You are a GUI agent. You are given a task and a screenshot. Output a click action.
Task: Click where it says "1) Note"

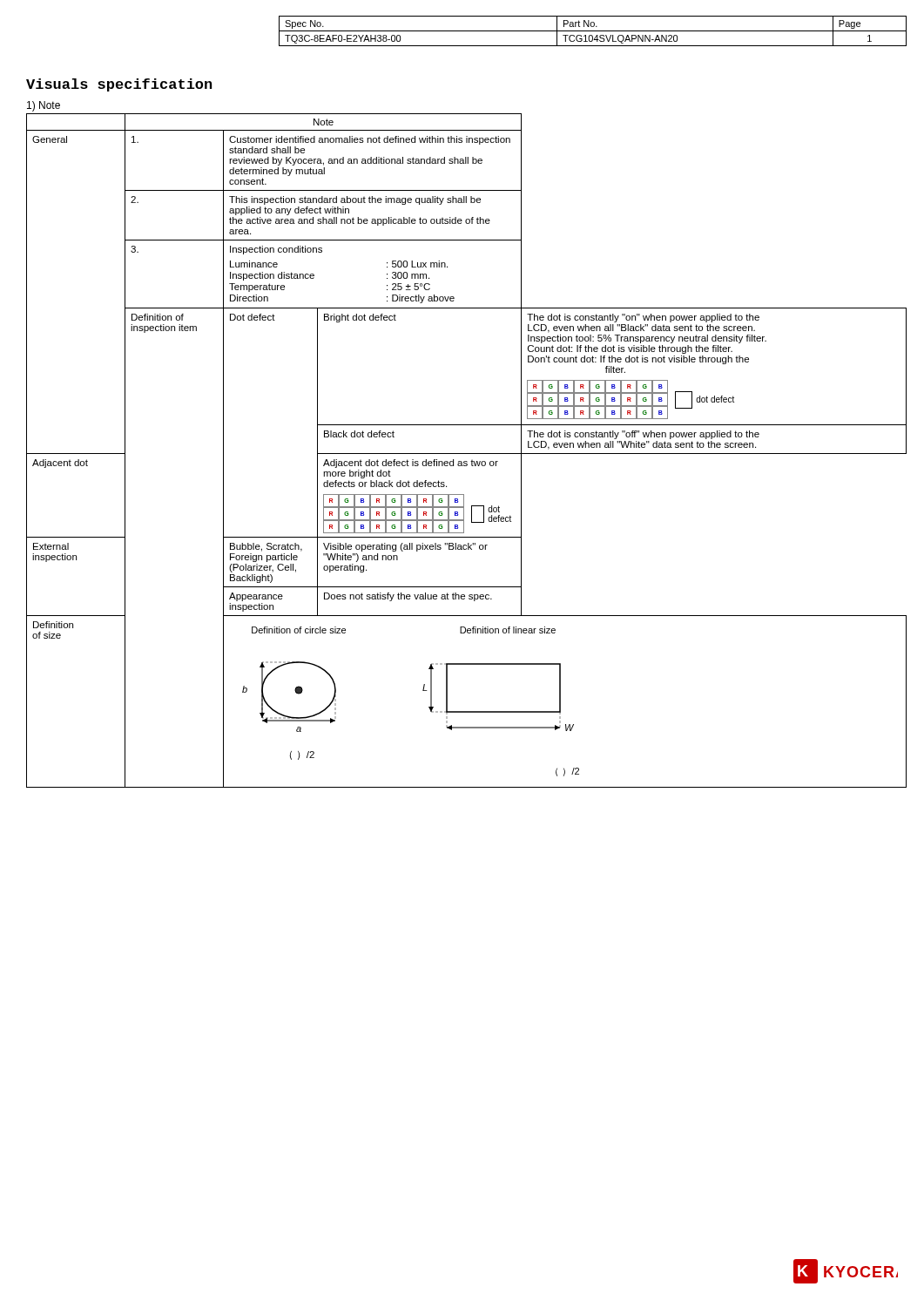pyautogui.click(x=43, y=105)
